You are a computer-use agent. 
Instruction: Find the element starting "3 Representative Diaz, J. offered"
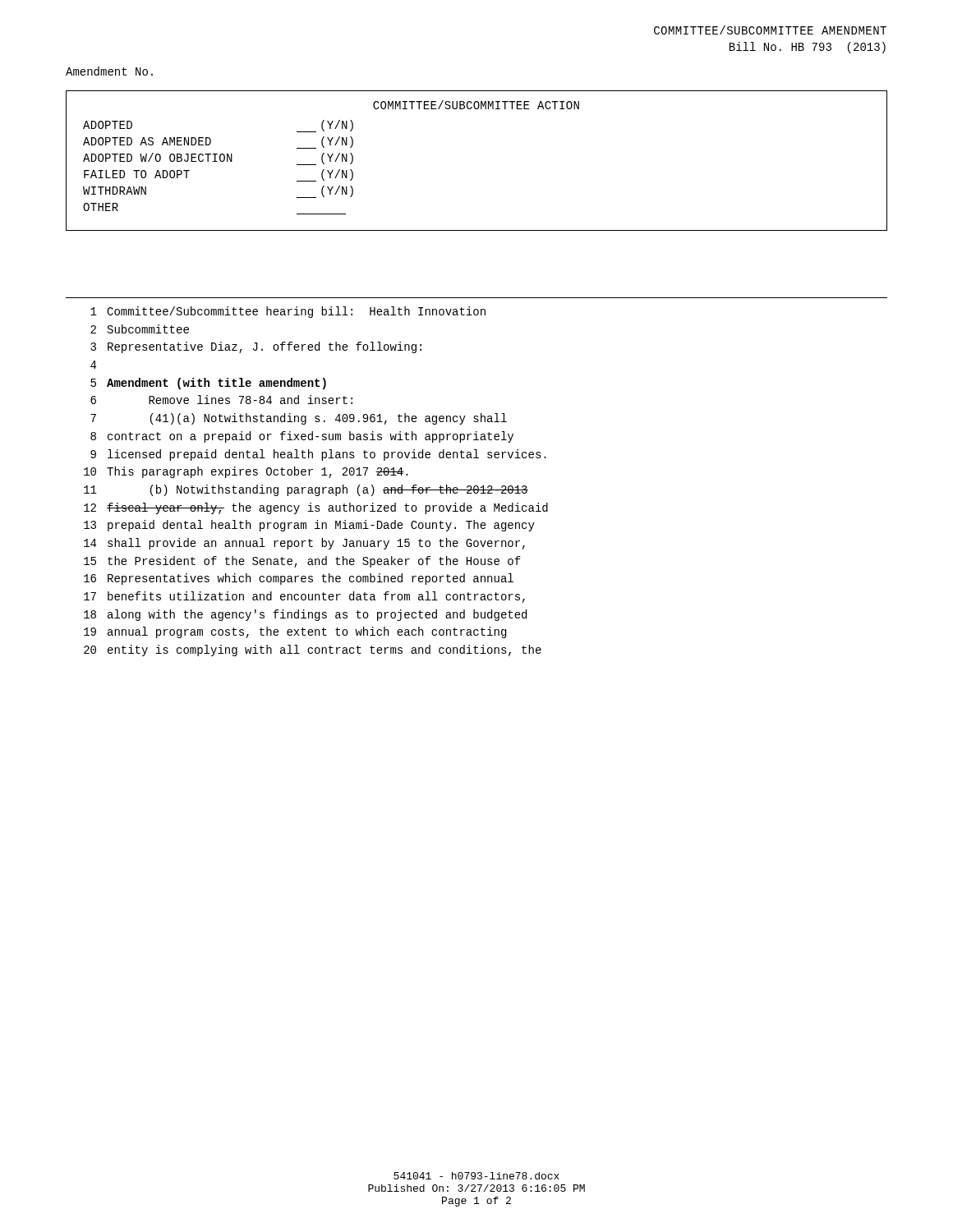[x=256, y=347]
